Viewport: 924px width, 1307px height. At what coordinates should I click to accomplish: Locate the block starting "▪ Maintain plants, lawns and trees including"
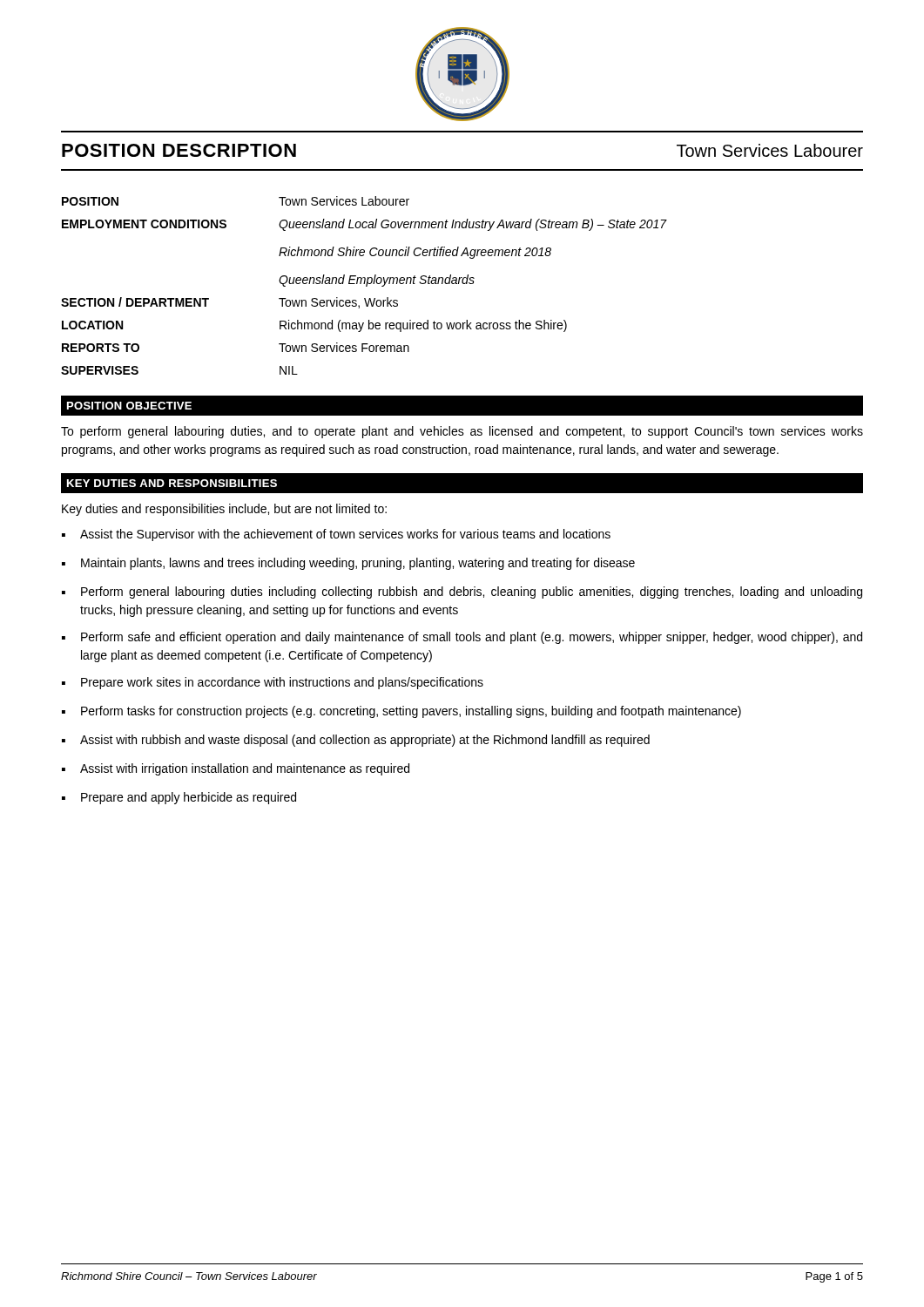click(462, 564)
